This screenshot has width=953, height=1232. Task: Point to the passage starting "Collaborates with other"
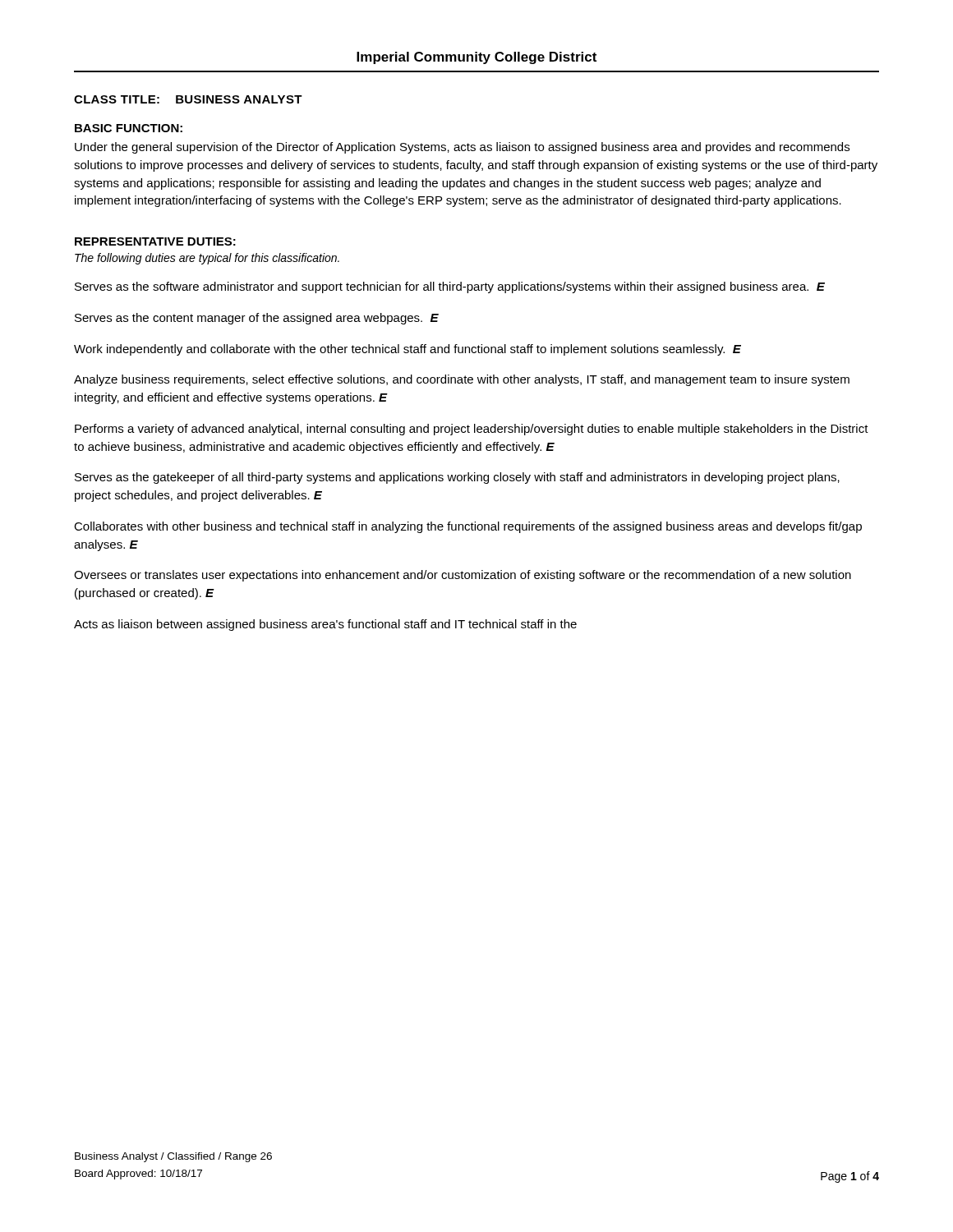point(468,535)
